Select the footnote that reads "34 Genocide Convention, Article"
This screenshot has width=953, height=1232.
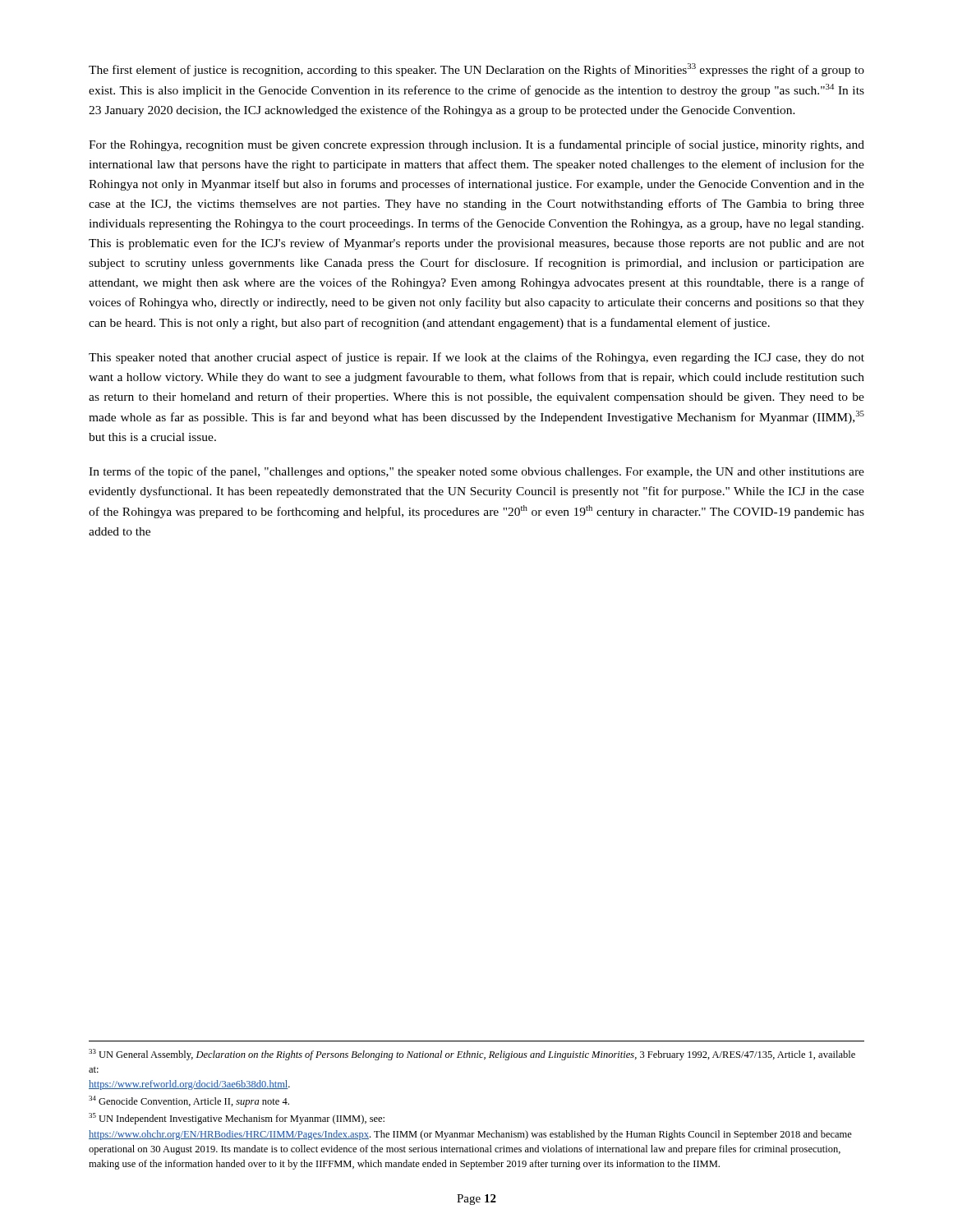tap(189, 1101)
